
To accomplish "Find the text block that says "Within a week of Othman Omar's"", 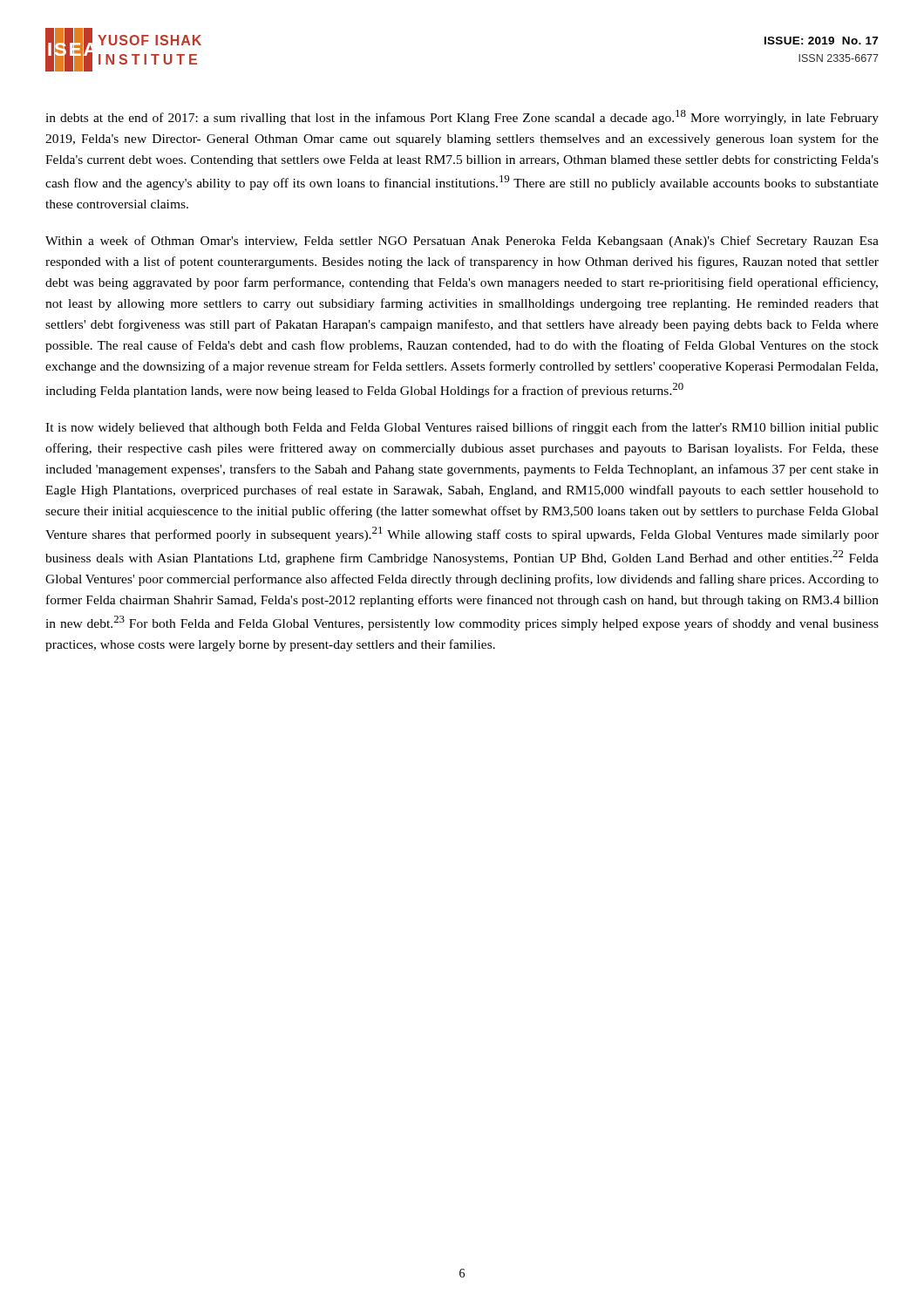I will click(462, 315).
